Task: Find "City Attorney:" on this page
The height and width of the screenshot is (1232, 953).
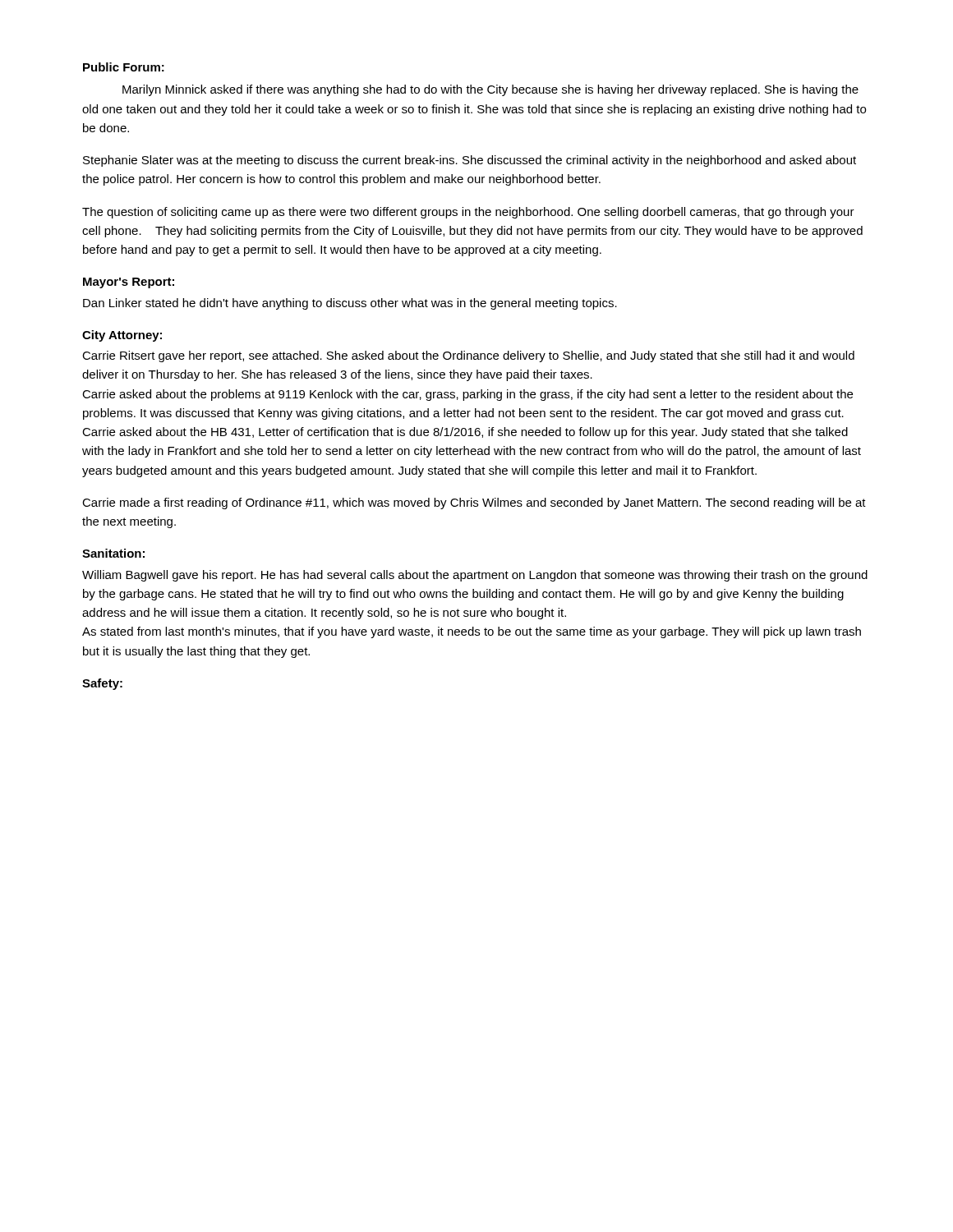Action: (123, 334)
